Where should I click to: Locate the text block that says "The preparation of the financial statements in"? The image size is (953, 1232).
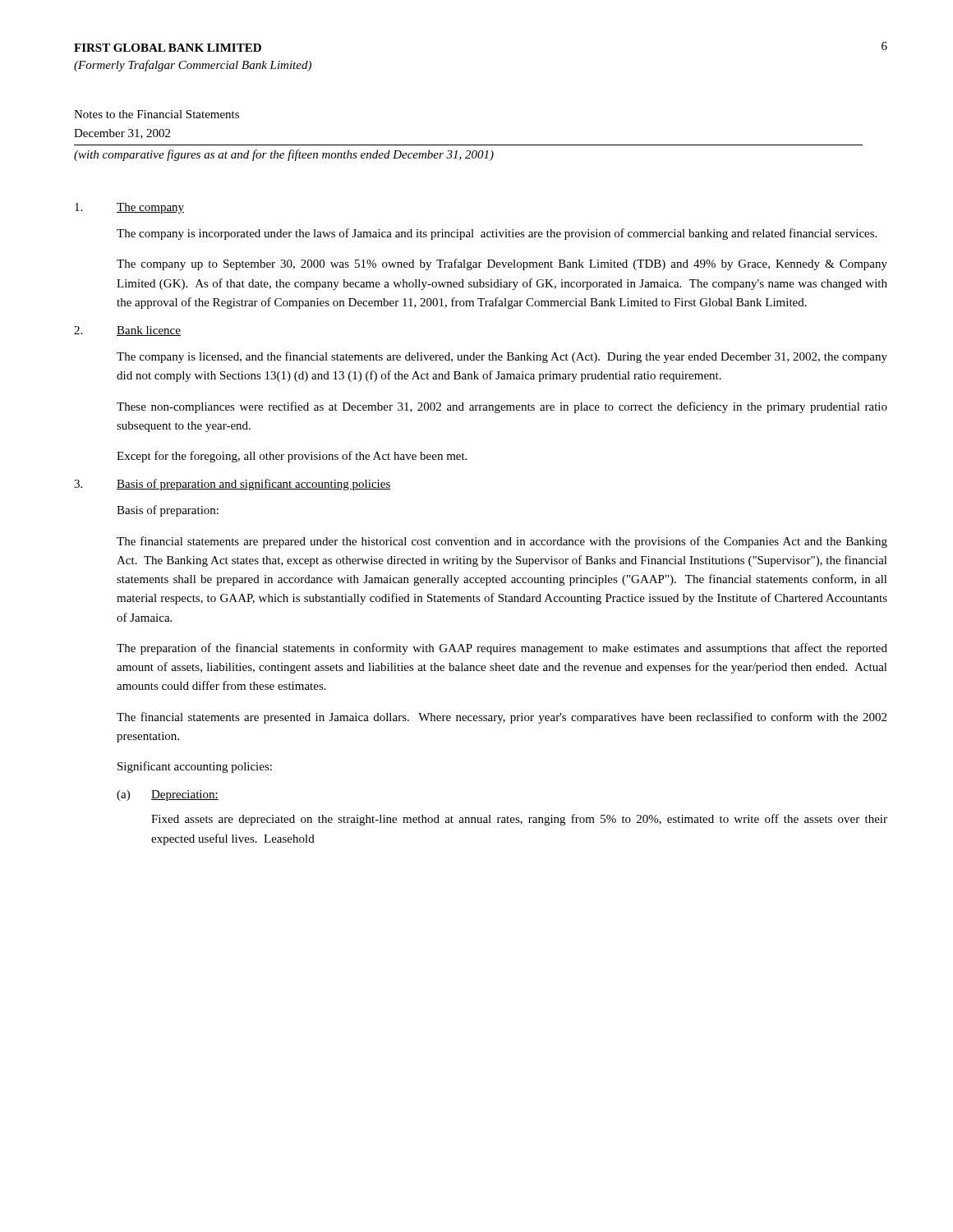502,667
